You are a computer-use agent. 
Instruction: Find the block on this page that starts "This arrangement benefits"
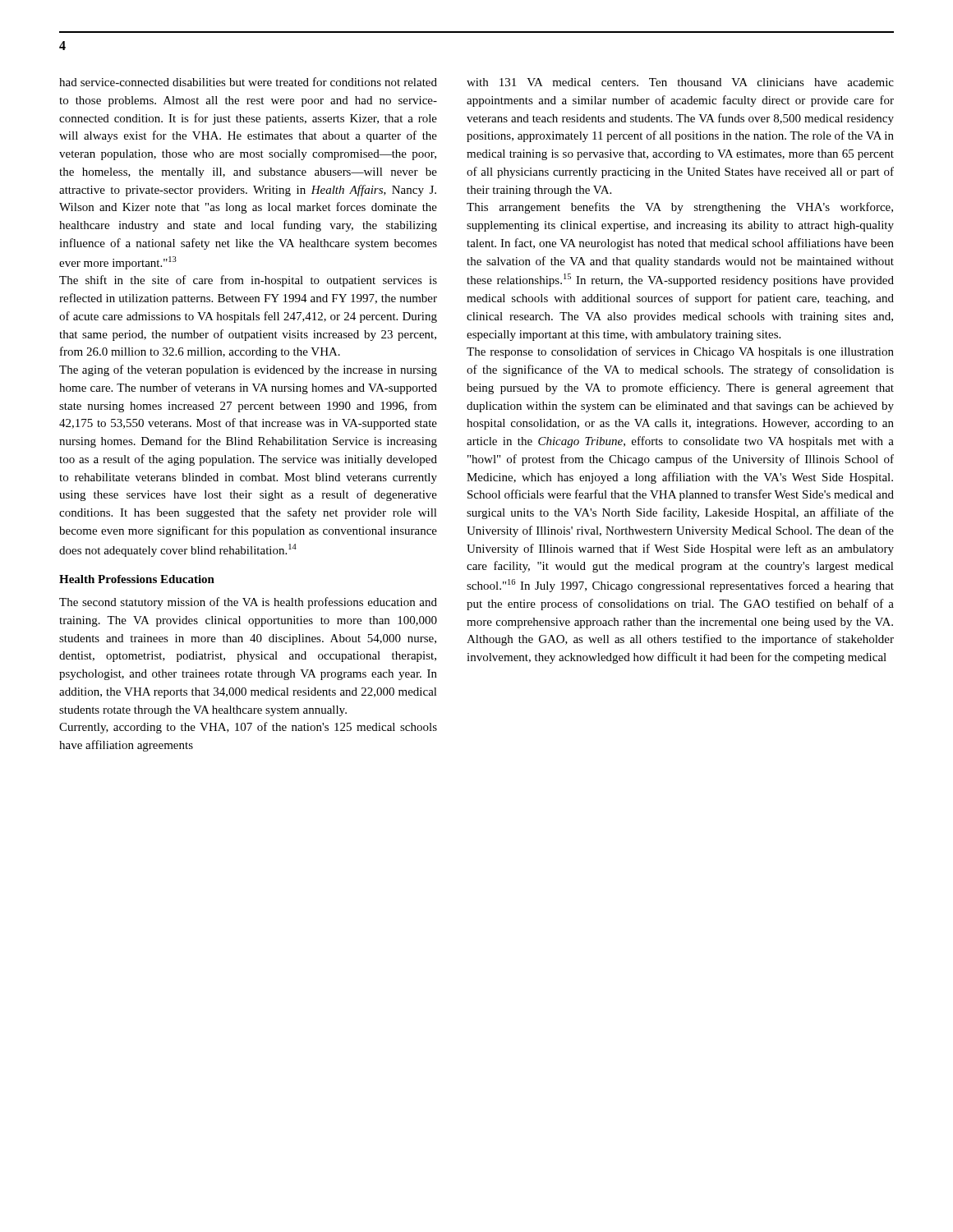tap(680, 271)
